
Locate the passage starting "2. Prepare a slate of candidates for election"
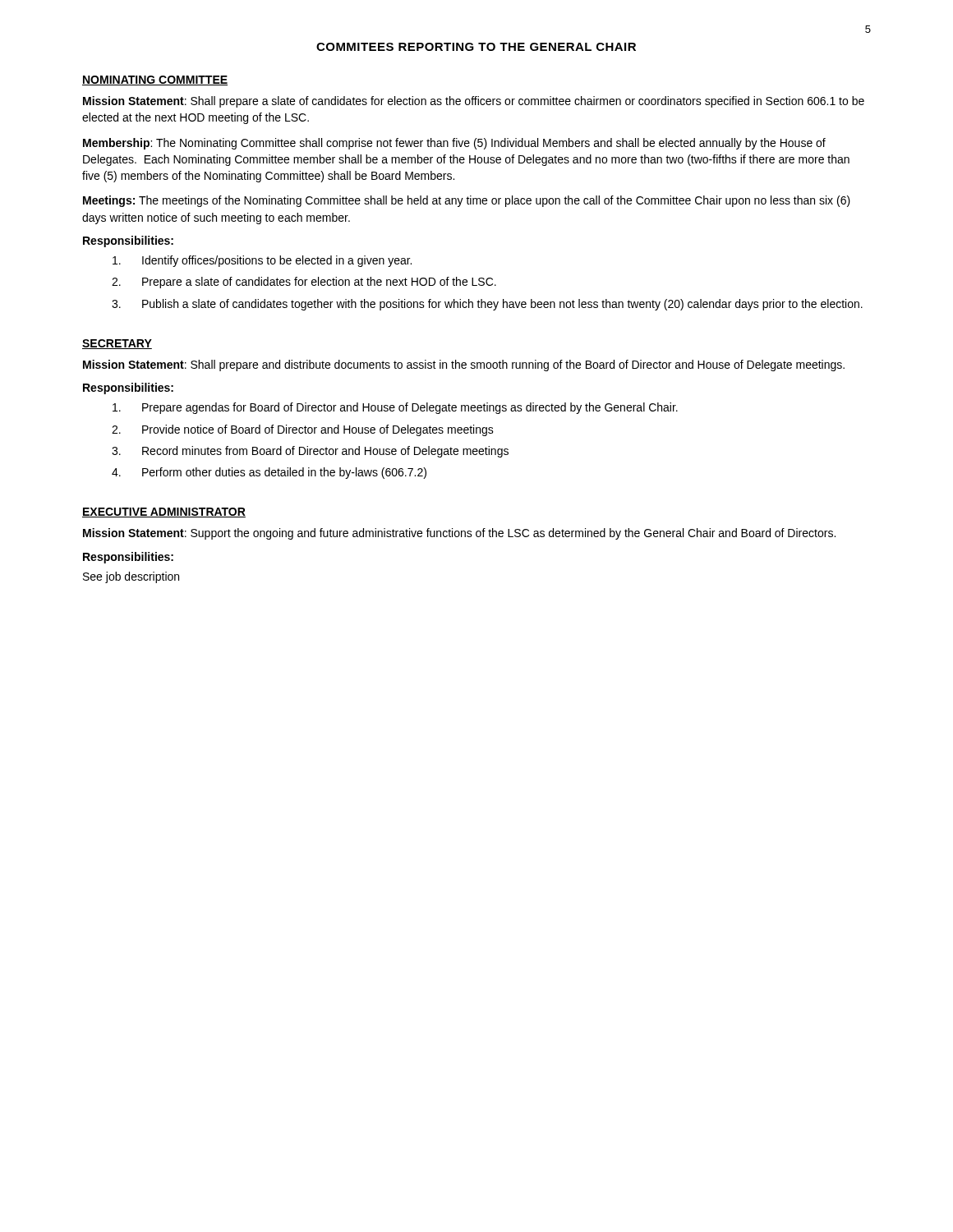(x=476, y=282)
